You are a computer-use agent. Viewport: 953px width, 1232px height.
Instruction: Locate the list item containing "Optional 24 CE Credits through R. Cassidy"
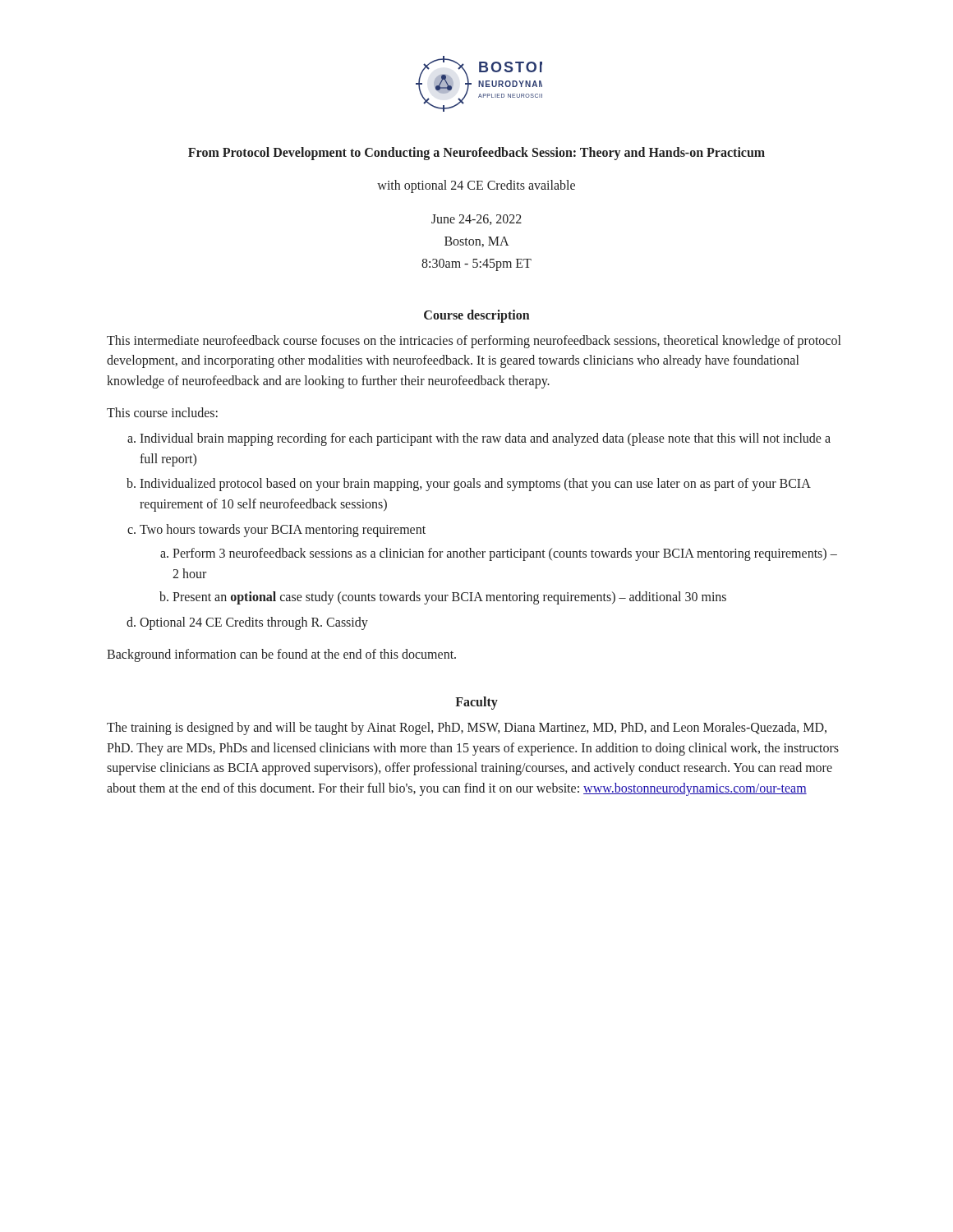pos(254,622)
